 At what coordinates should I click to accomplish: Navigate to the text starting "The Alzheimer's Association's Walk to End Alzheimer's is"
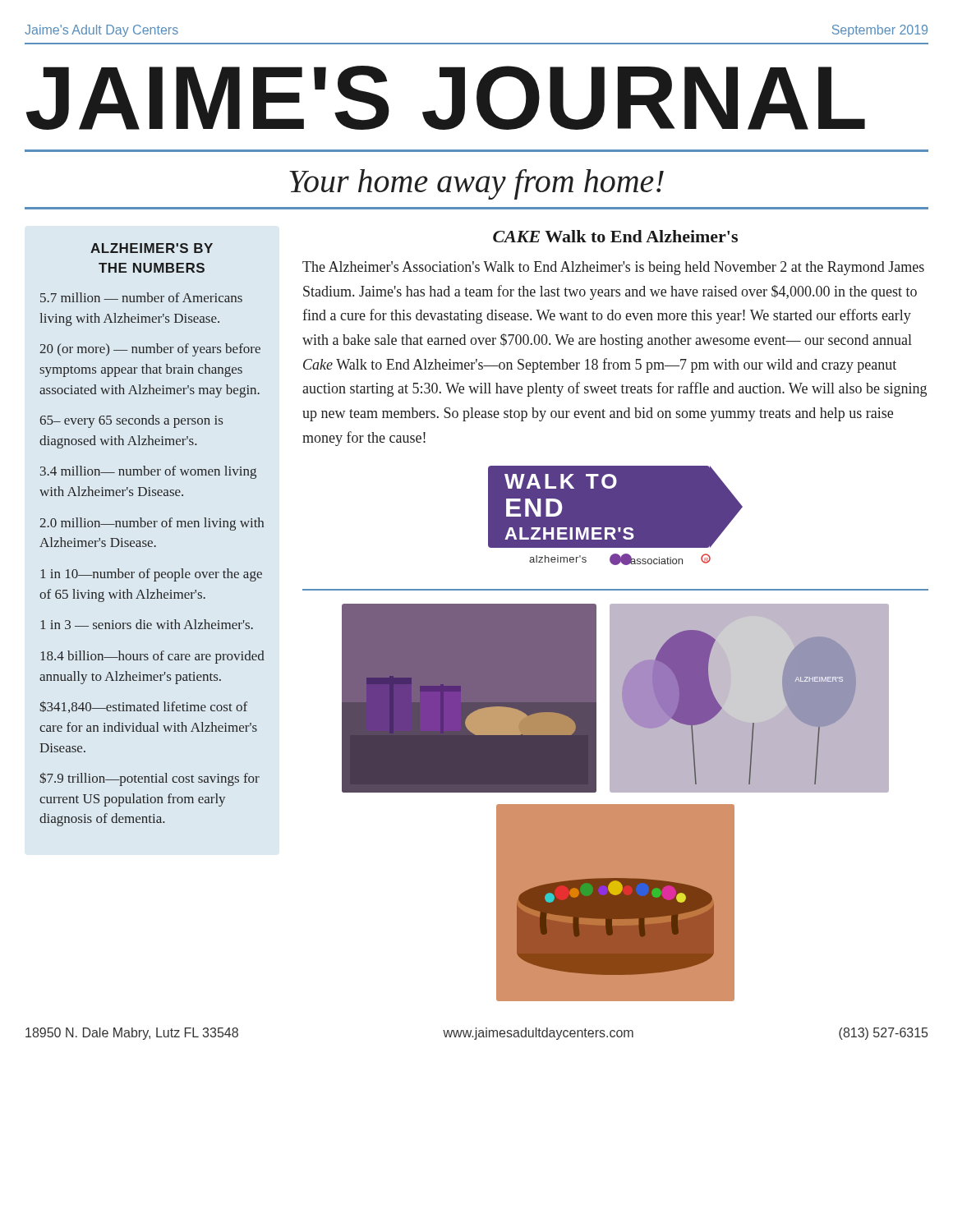click(615, 352)
